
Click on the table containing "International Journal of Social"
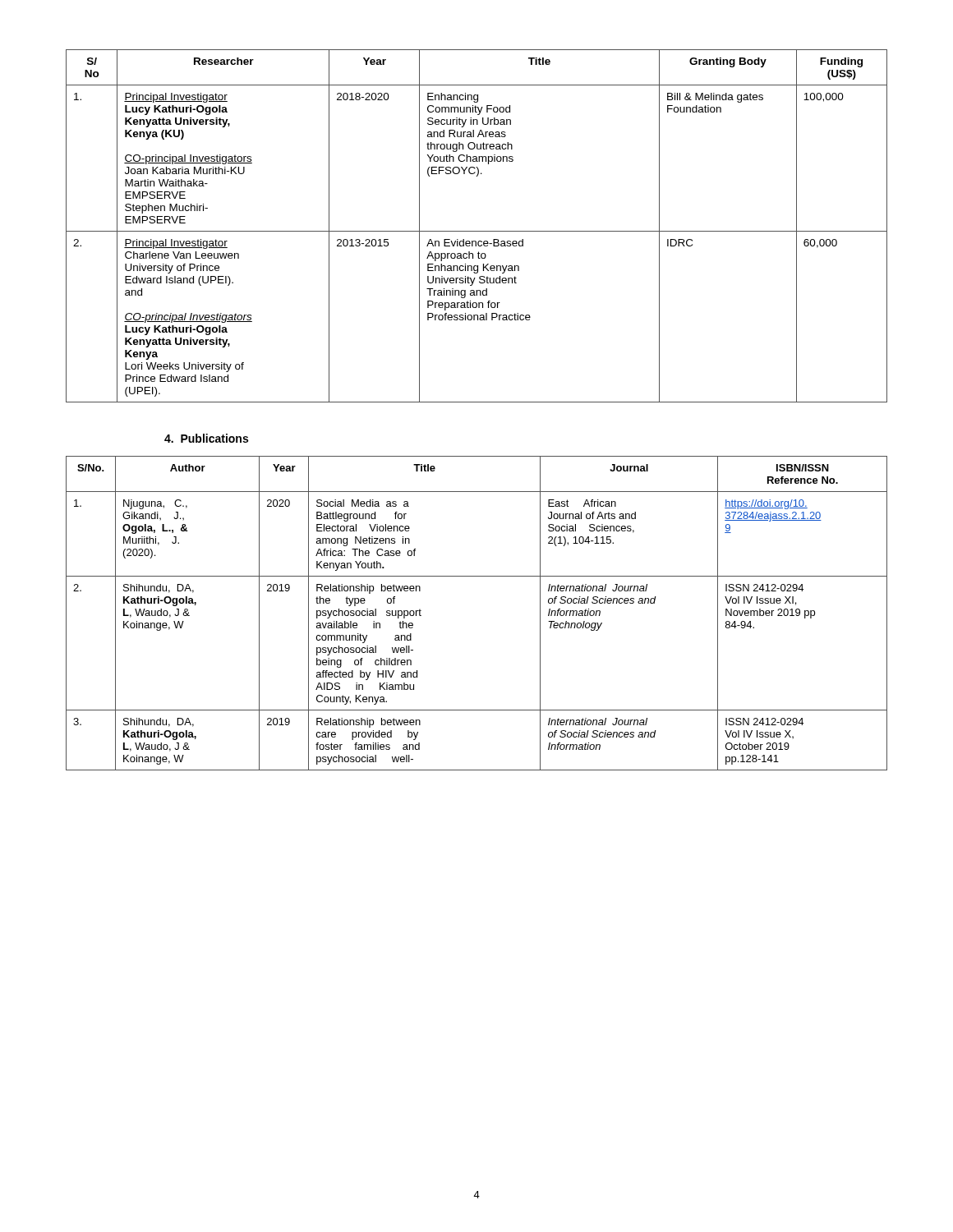476,613
